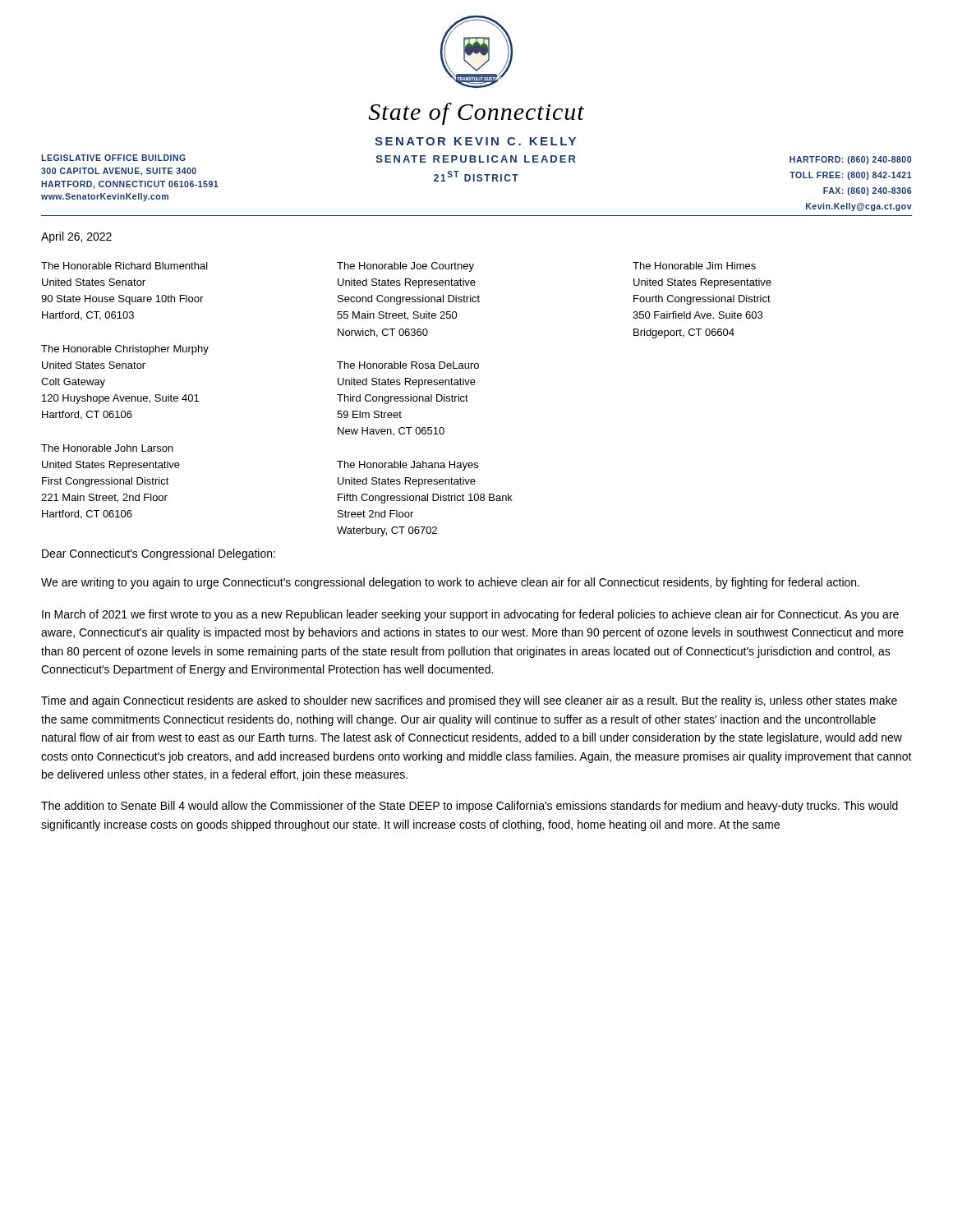This screenshot has width=953, height=1232.
Task: Select the text that says "April 26, 2022"
Action: click(x=77, y=237)
